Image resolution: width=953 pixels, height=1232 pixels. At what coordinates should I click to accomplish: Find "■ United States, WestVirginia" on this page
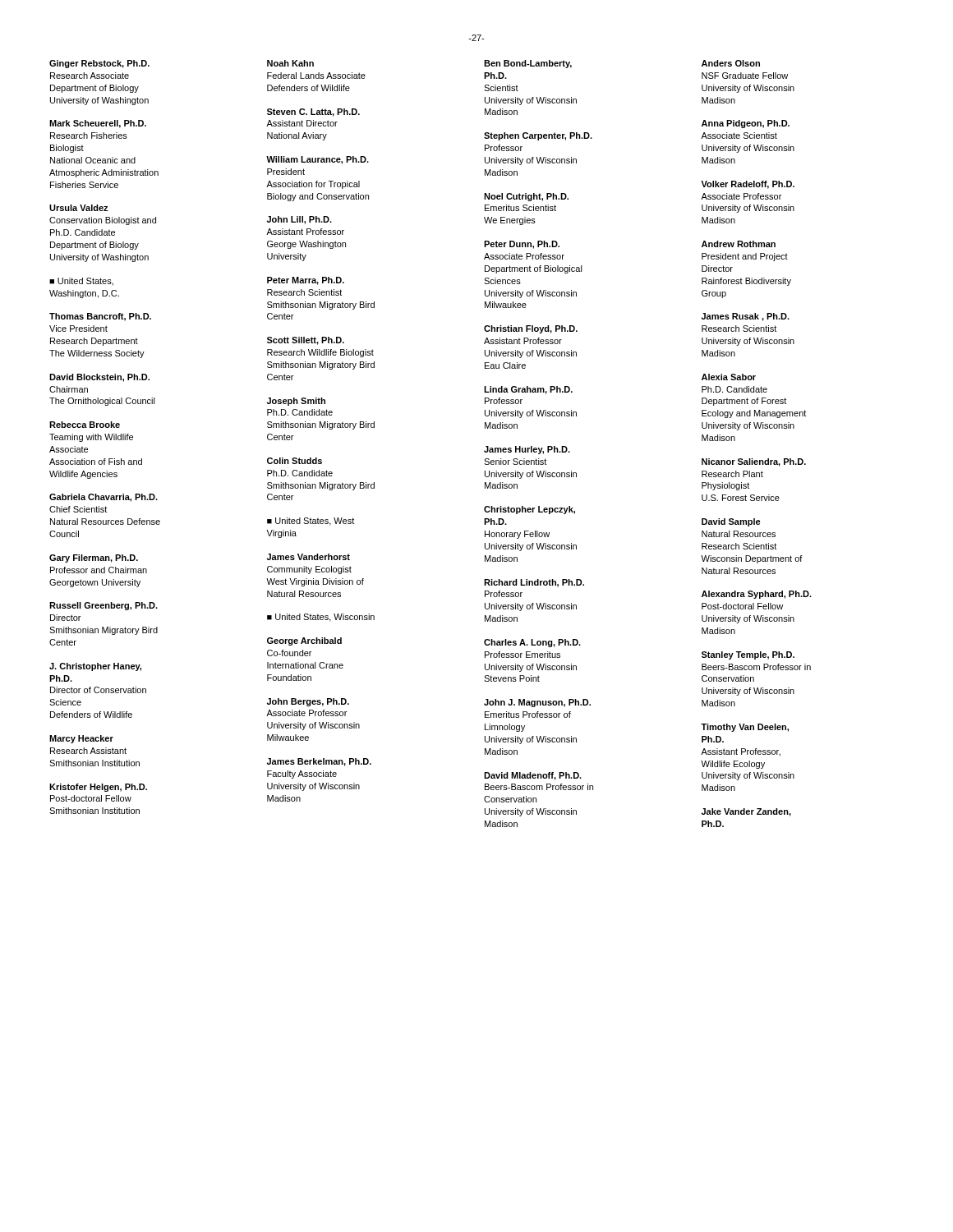pyautogui.click(x=311, y=522)
